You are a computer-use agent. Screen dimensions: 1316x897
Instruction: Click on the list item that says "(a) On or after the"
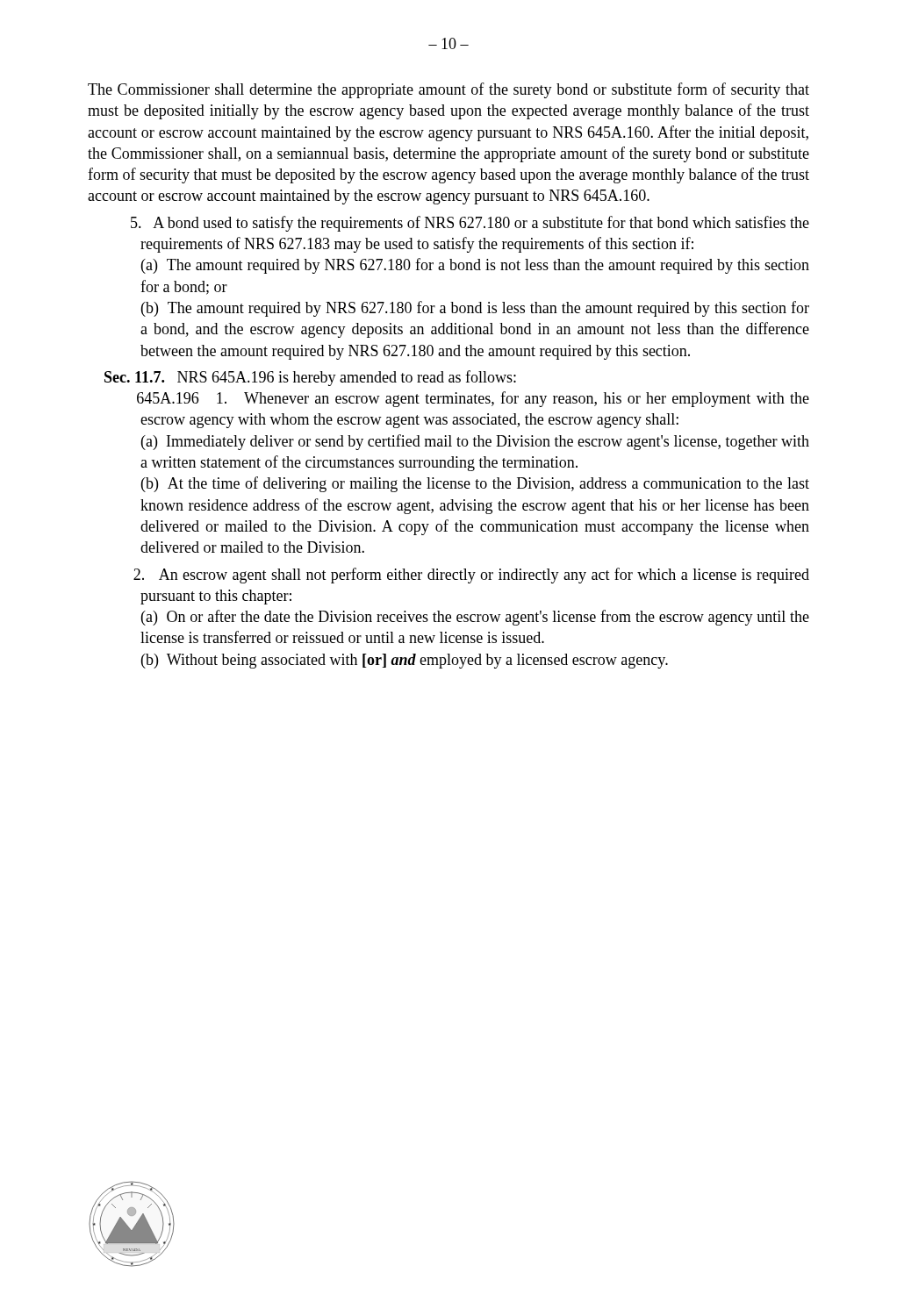475,628
